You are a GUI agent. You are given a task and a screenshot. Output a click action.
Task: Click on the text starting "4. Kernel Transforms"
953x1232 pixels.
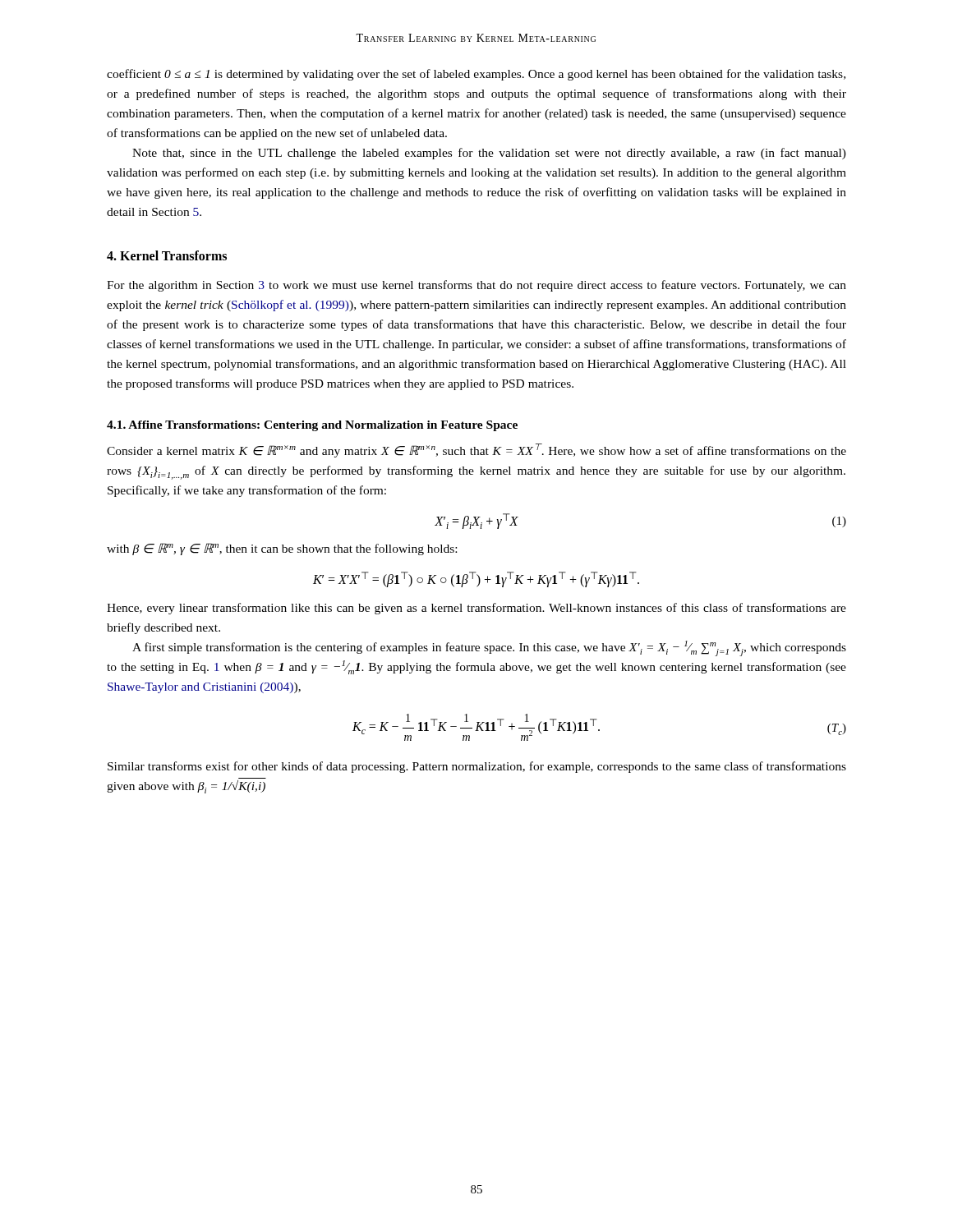point(167,256)
